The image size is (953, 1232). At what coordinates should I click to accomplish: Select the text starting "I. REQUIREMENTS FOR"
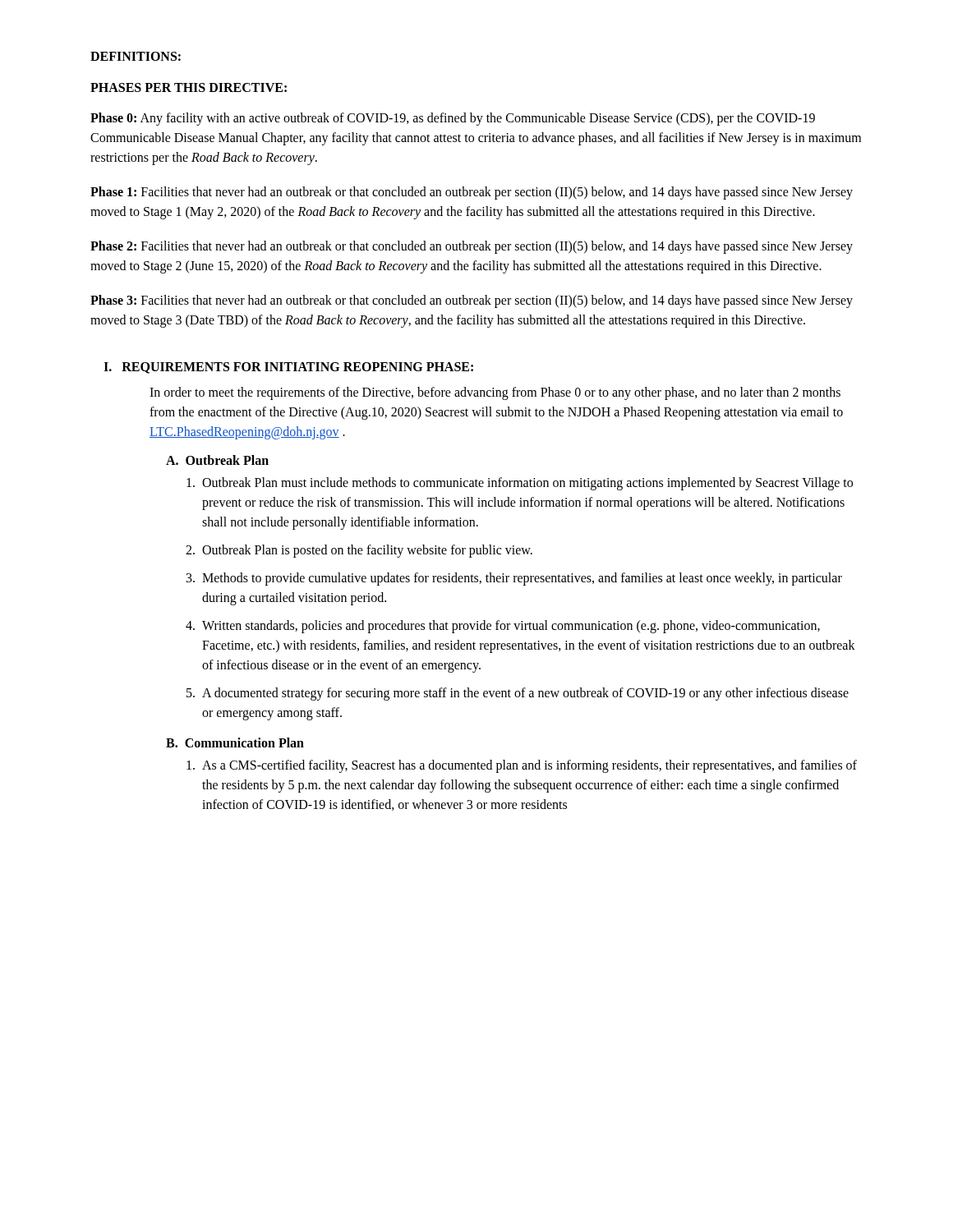282,367
